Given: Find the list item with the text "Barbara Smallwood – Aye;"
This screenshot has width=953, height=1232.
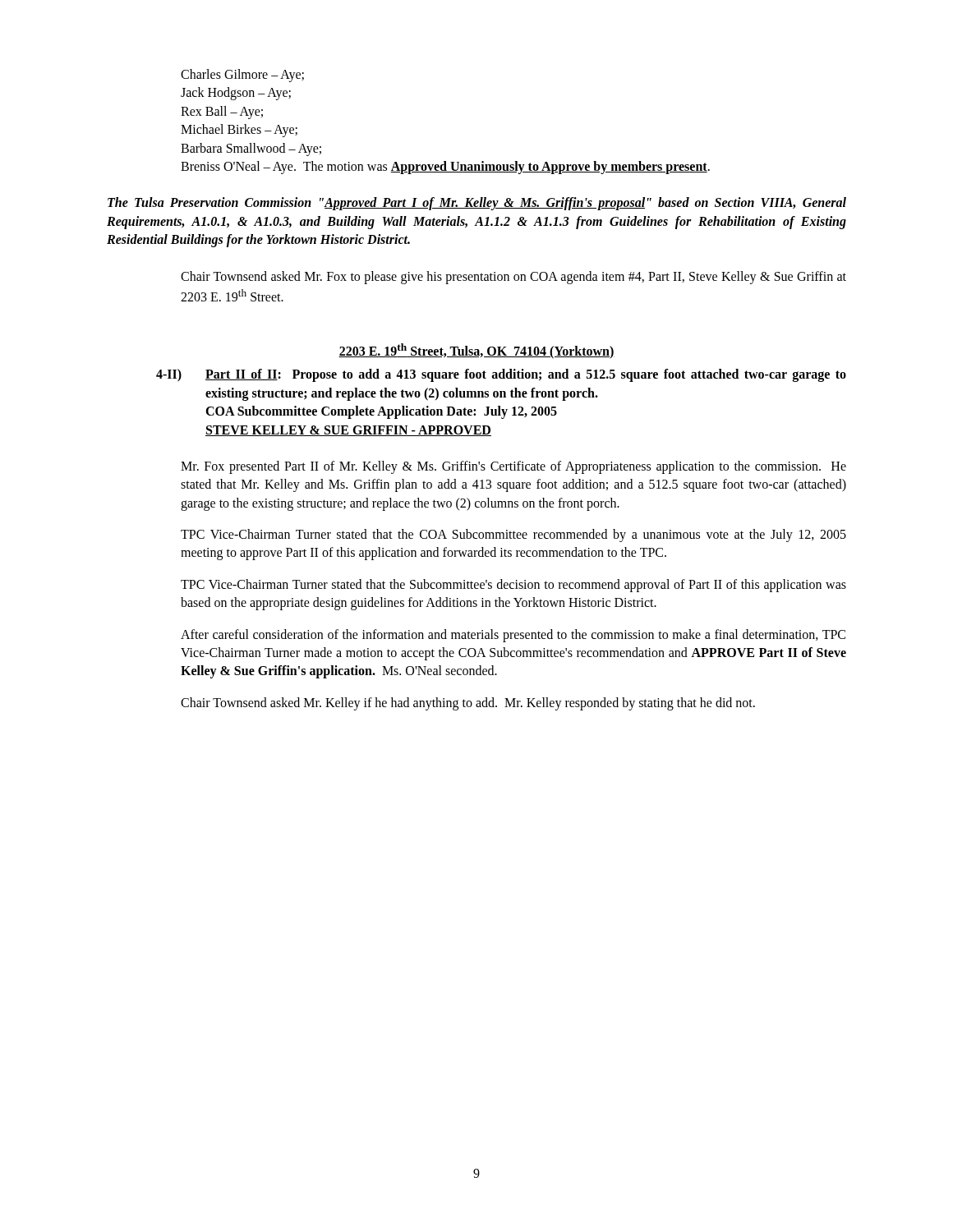Looking at the screenshot, I should tap(252, 148).
